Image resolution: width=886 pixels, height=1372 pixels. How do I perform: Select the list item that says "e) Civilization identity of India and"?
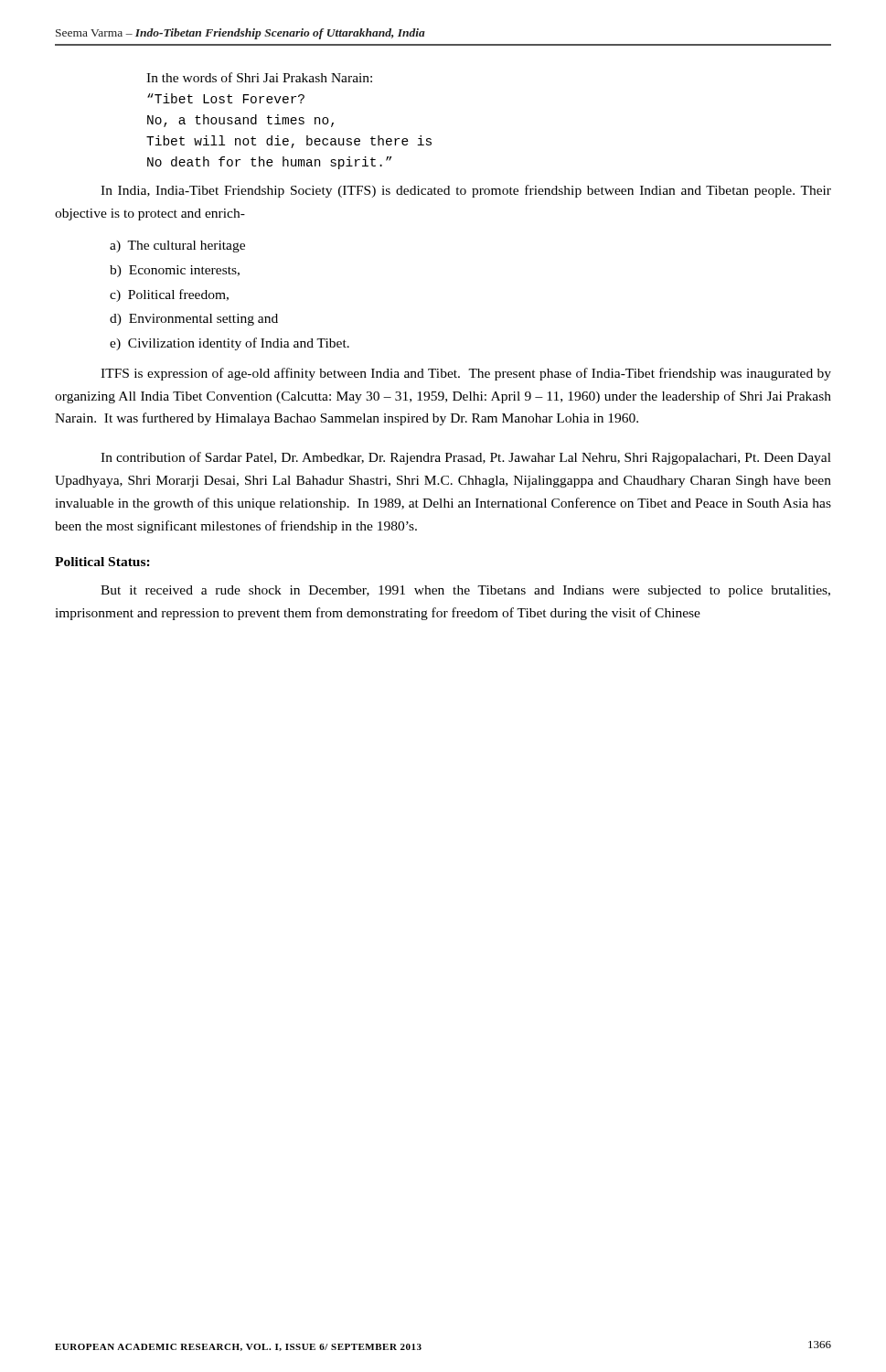(x=230, y=343)
